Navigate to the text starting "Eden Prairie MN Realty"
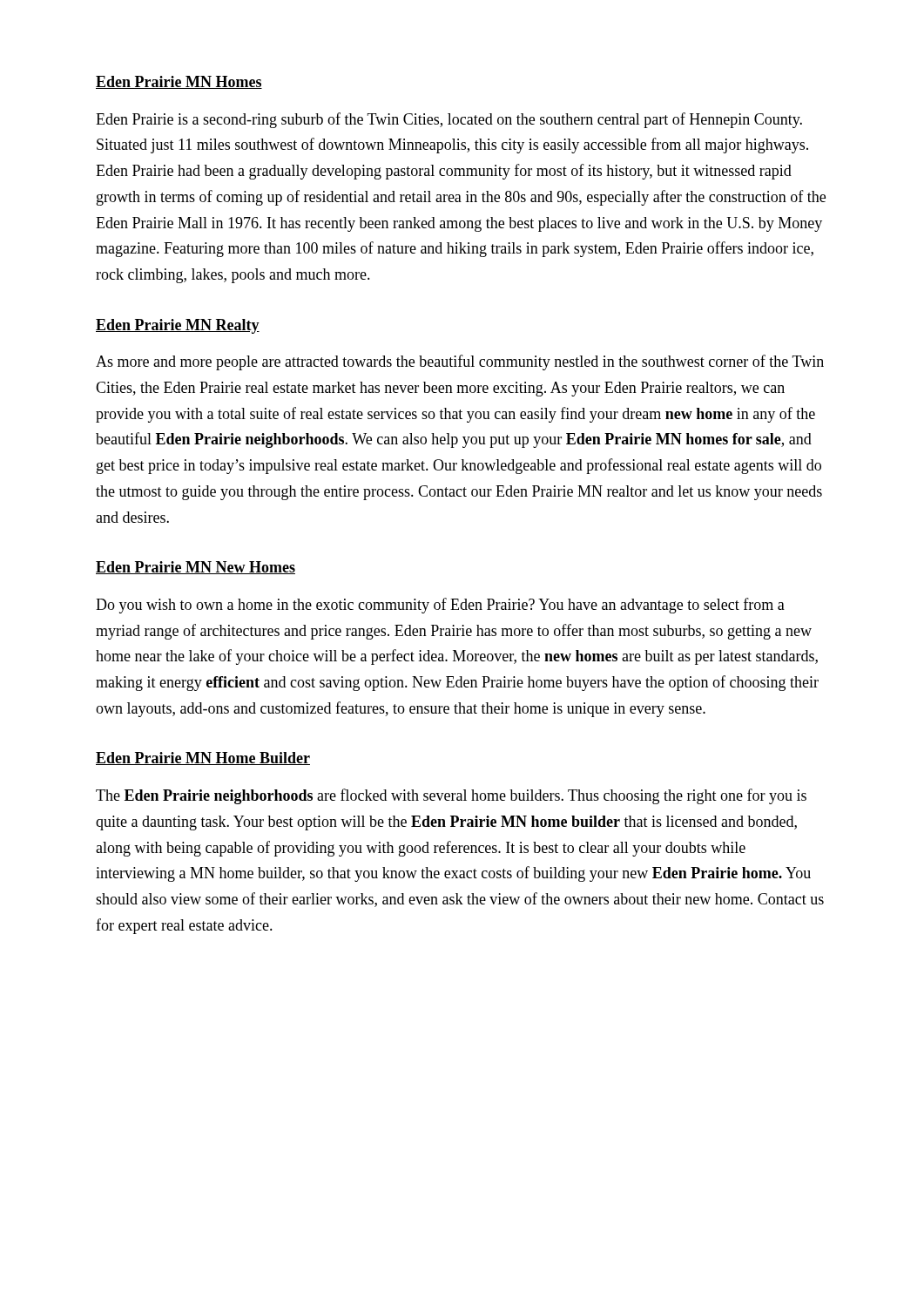Screen dimensions: 1307x924 tap(177, 325)
